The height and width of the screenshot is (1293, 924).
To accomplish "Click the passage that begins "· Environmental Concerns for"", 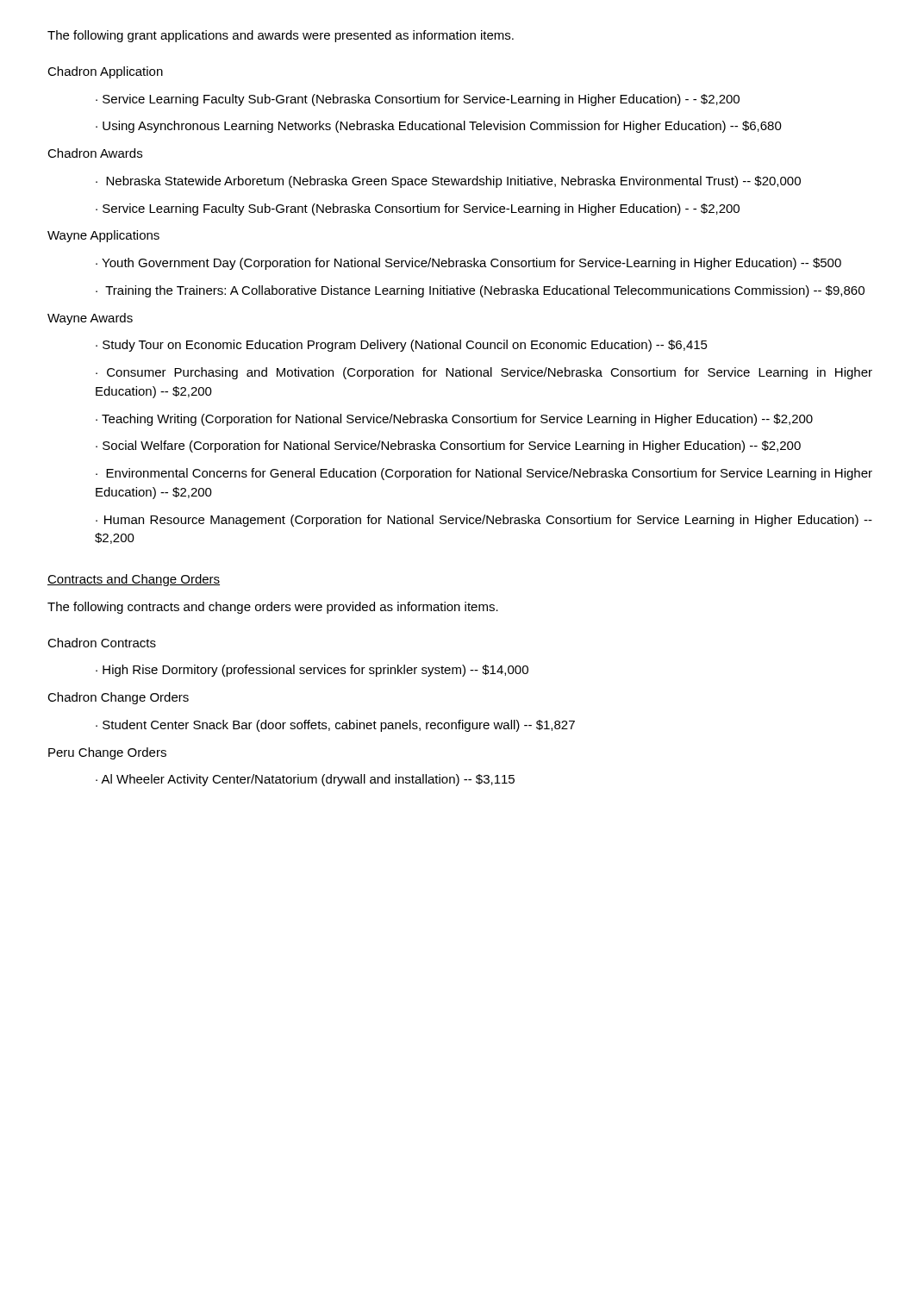I will (x=484, y=482).
